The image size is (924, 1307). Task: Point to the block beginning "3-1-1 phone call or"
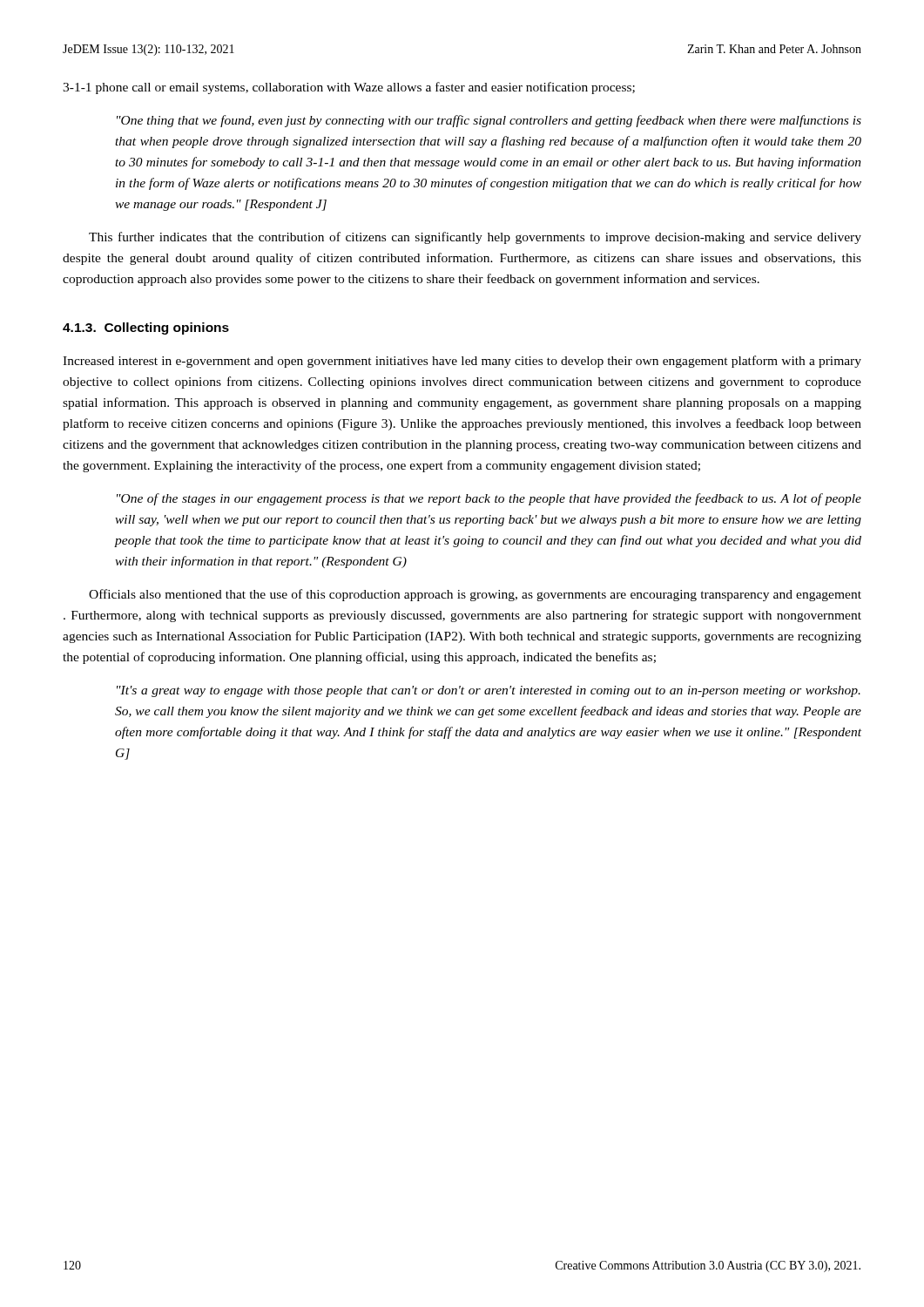[x=349, y=87]
